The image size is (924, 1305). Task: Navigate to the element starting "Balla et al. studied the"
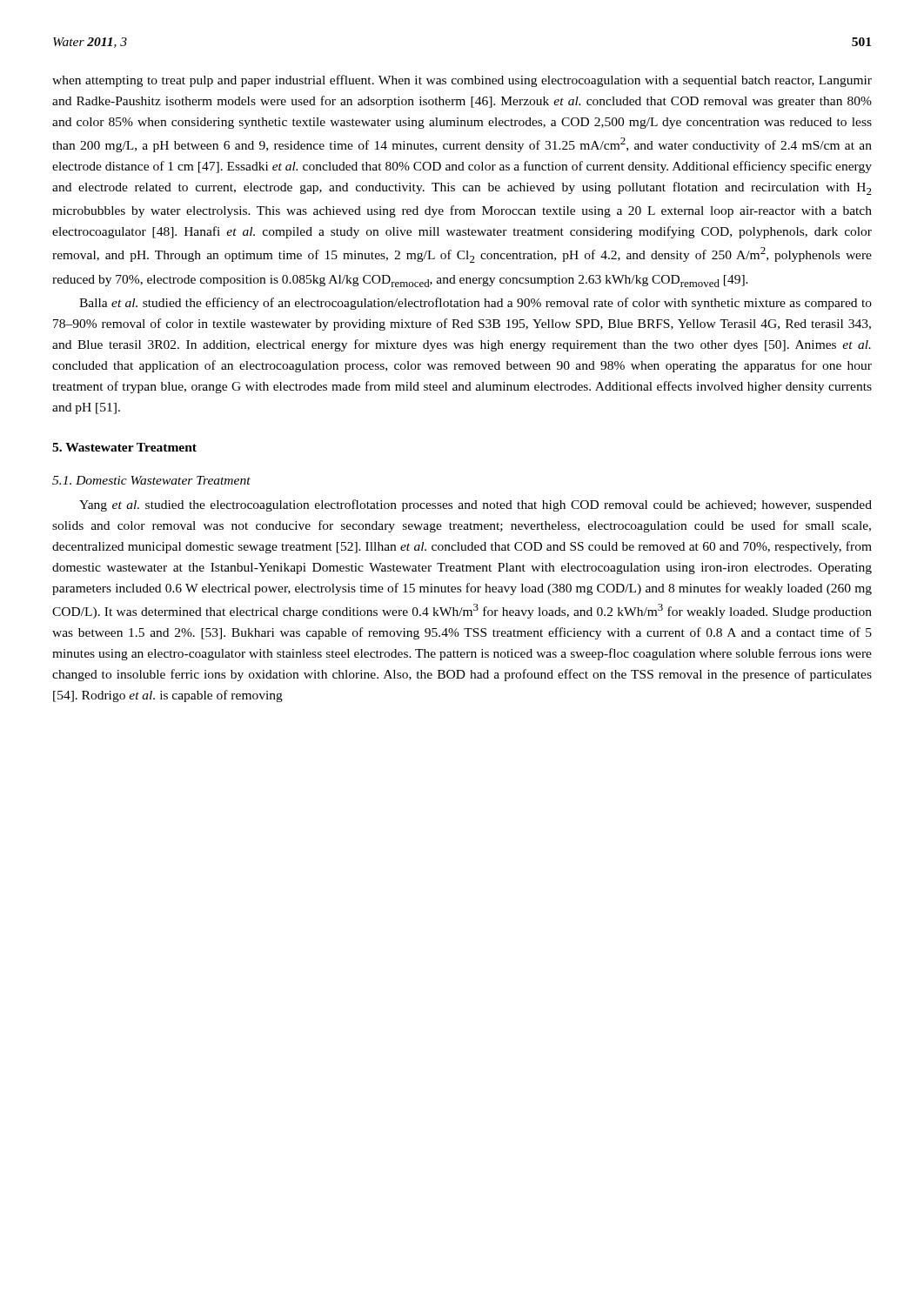(x=462, y=355)
